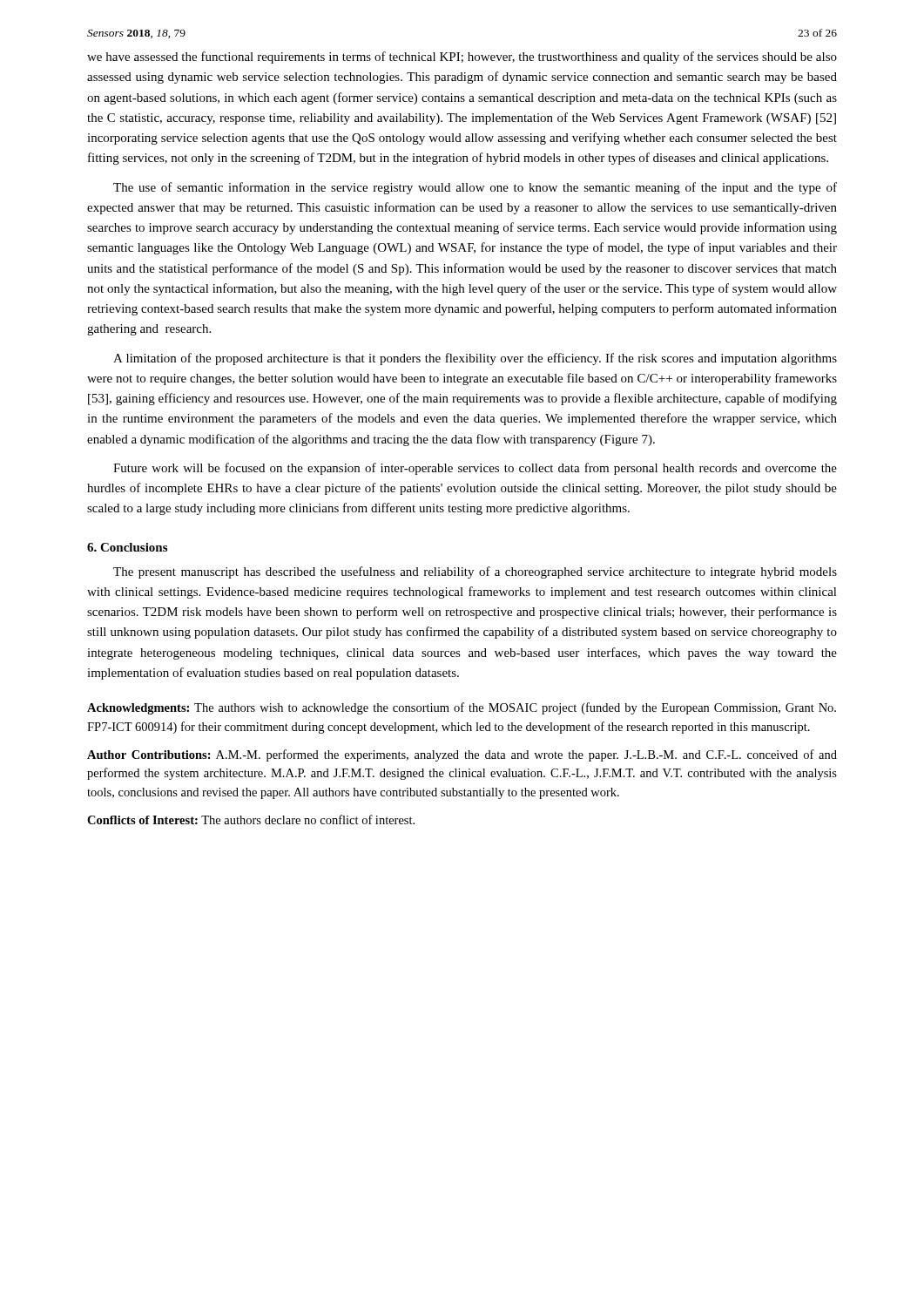Find the text block with the text "A limitation of the proposed architecture is"
The image size is (924, 1307).
point(462,399)
